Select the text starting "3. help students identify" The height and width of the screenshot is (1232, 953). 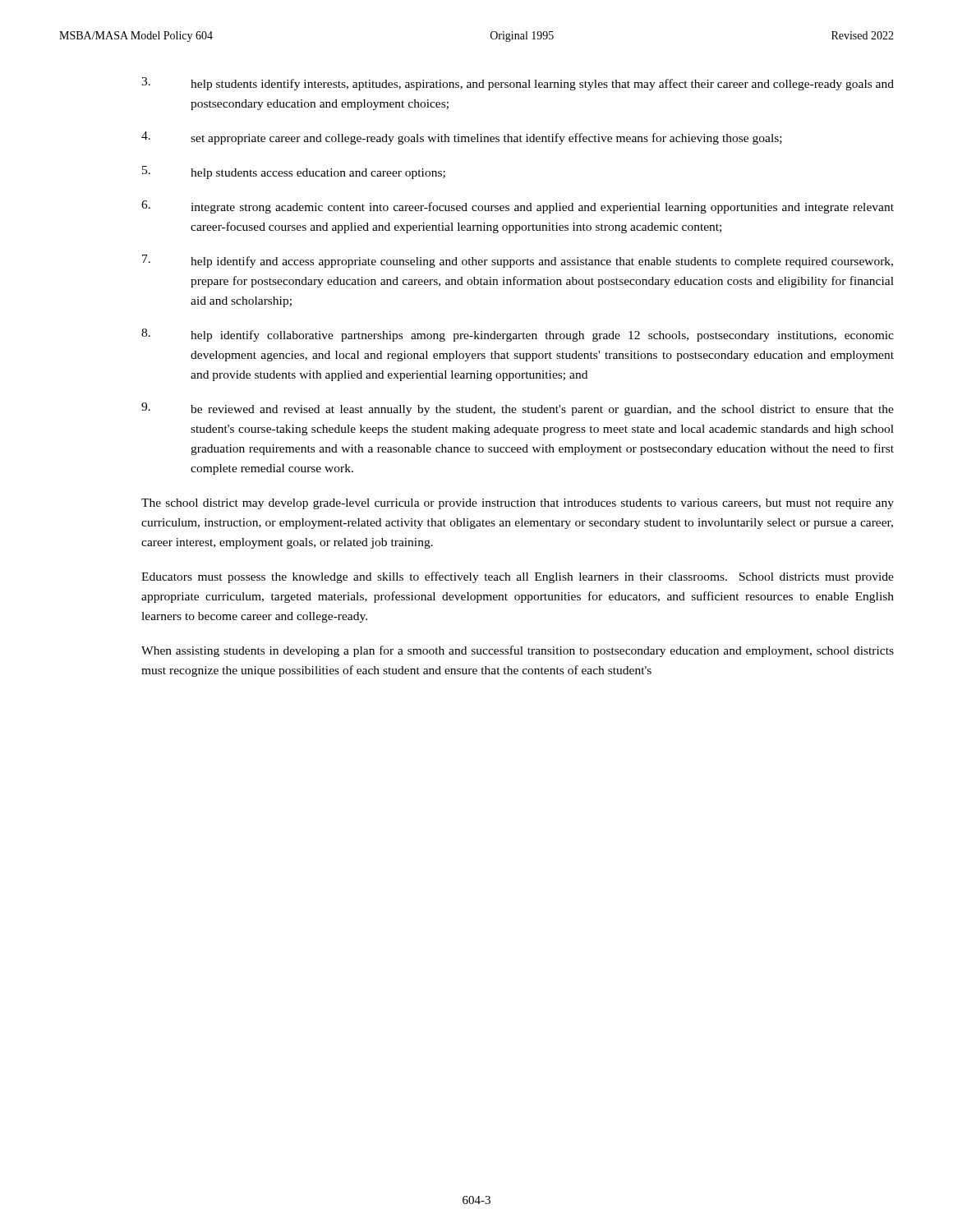coord(518,94)
